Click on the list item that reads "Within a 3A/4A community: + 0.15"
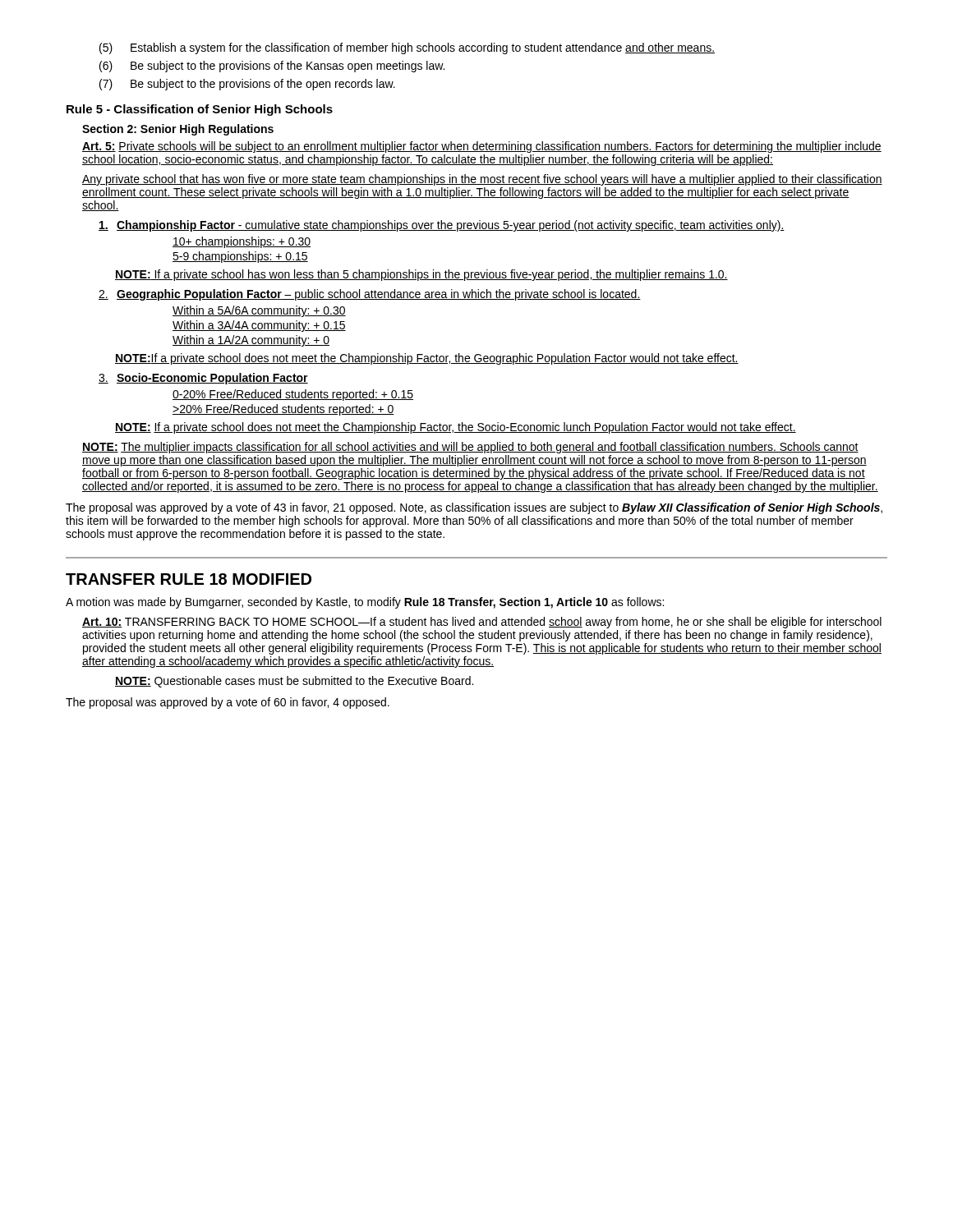This screenshot has height=1232, width=953. [259, 325]
